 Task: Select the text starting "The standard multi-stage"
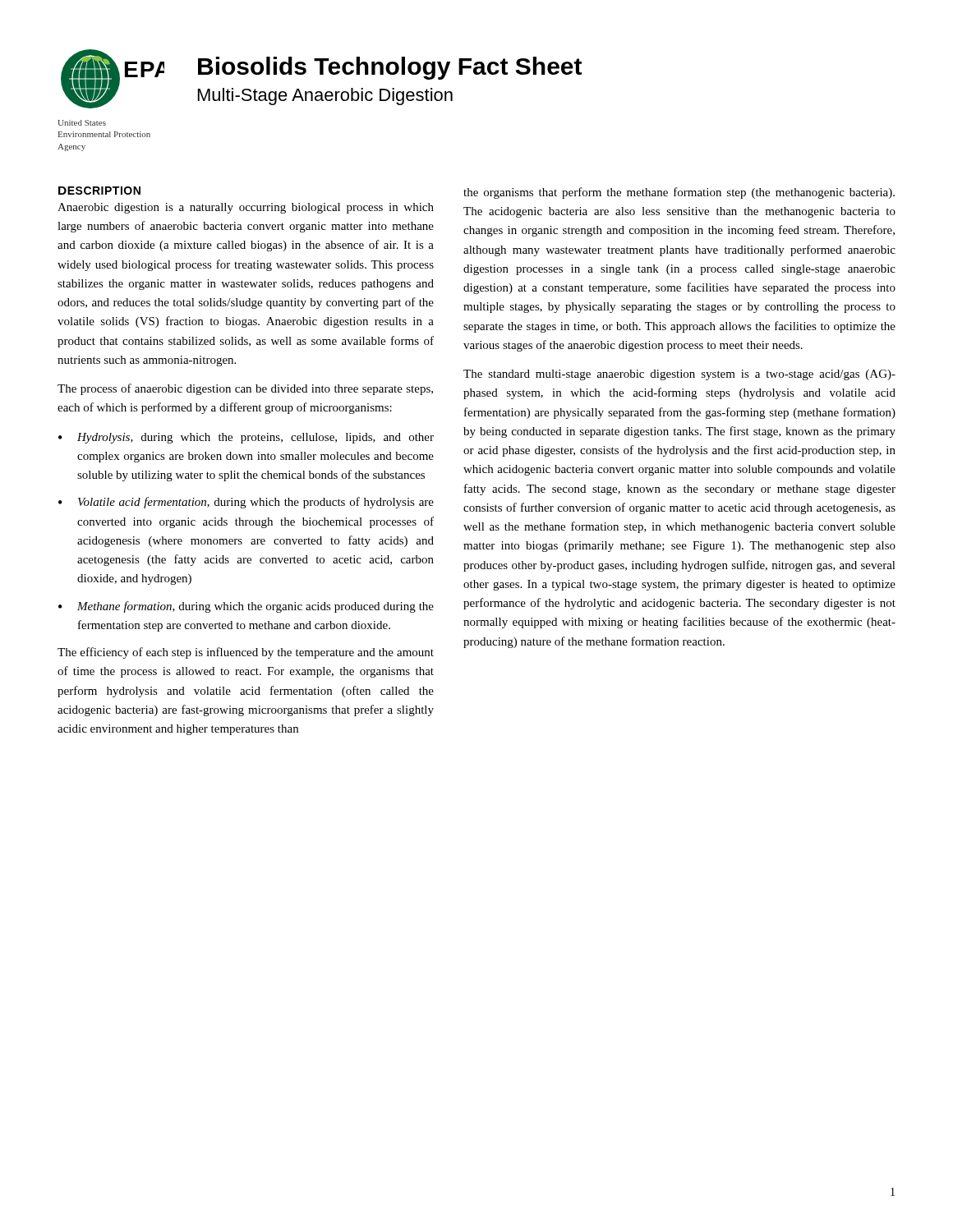(x=679, y=508)
